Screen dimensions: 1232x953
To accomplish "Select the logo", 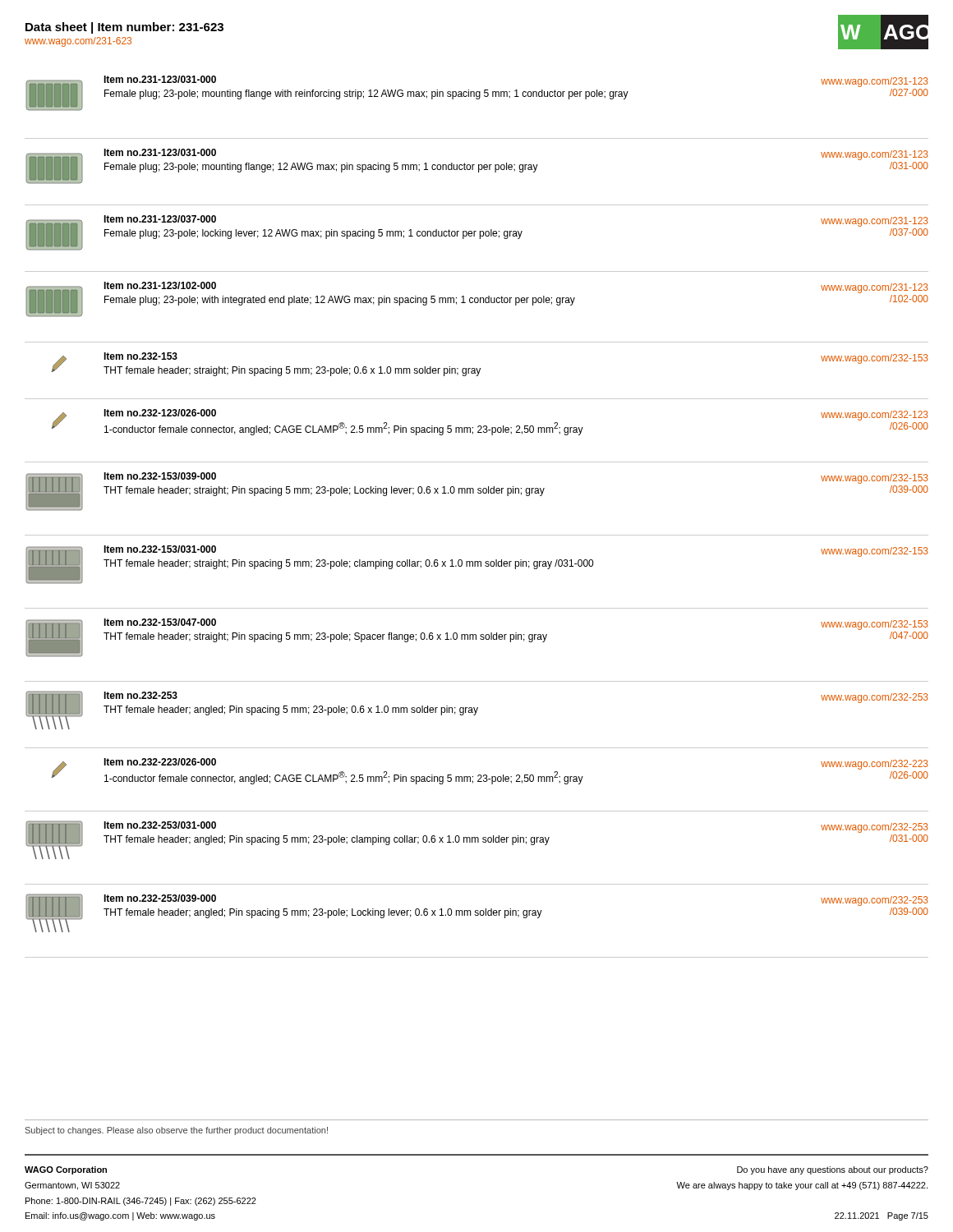I will 883,33.
